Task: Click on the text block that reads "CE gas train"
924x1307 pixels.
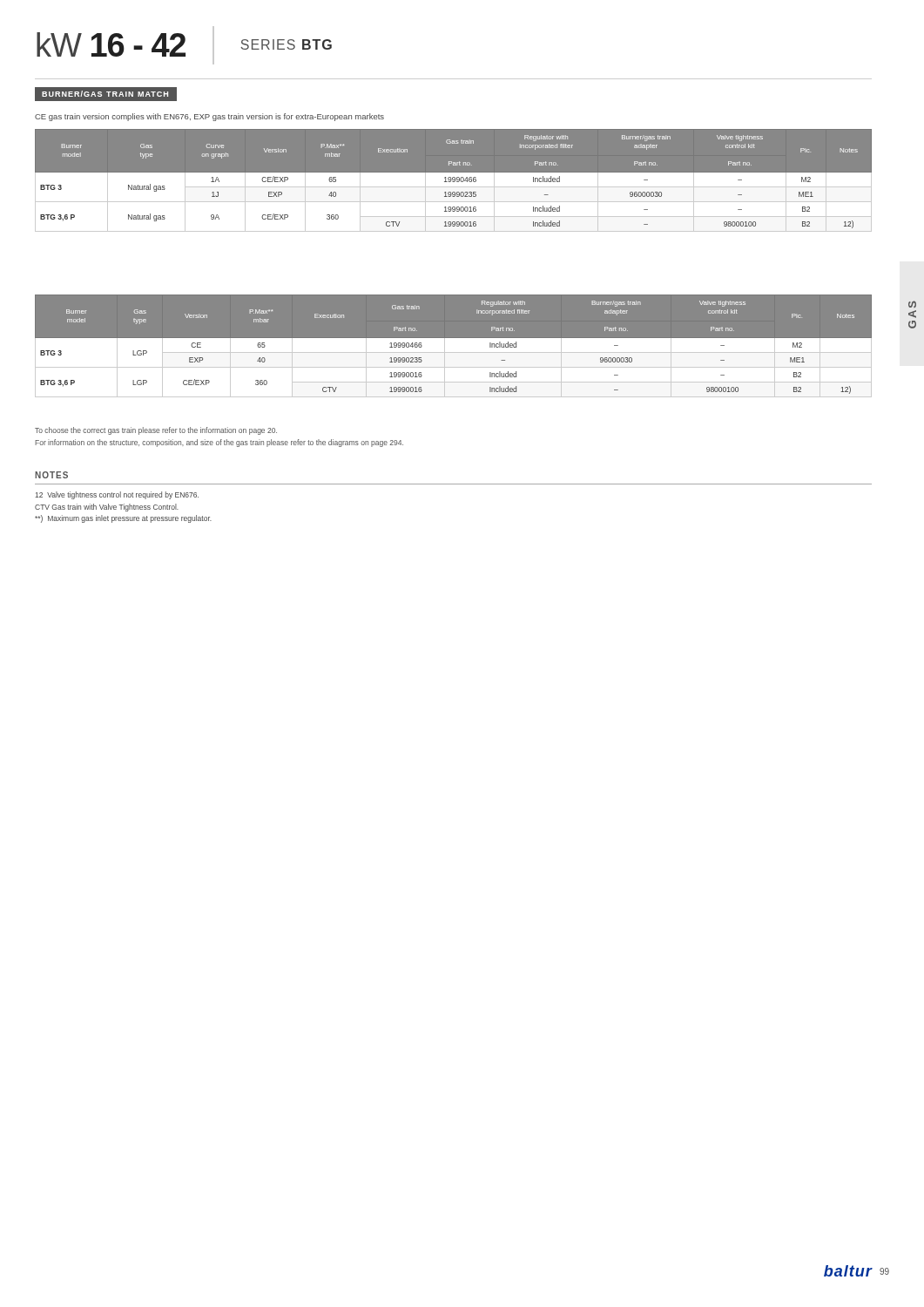Action: pyautogui.click(x=210, y=116)
